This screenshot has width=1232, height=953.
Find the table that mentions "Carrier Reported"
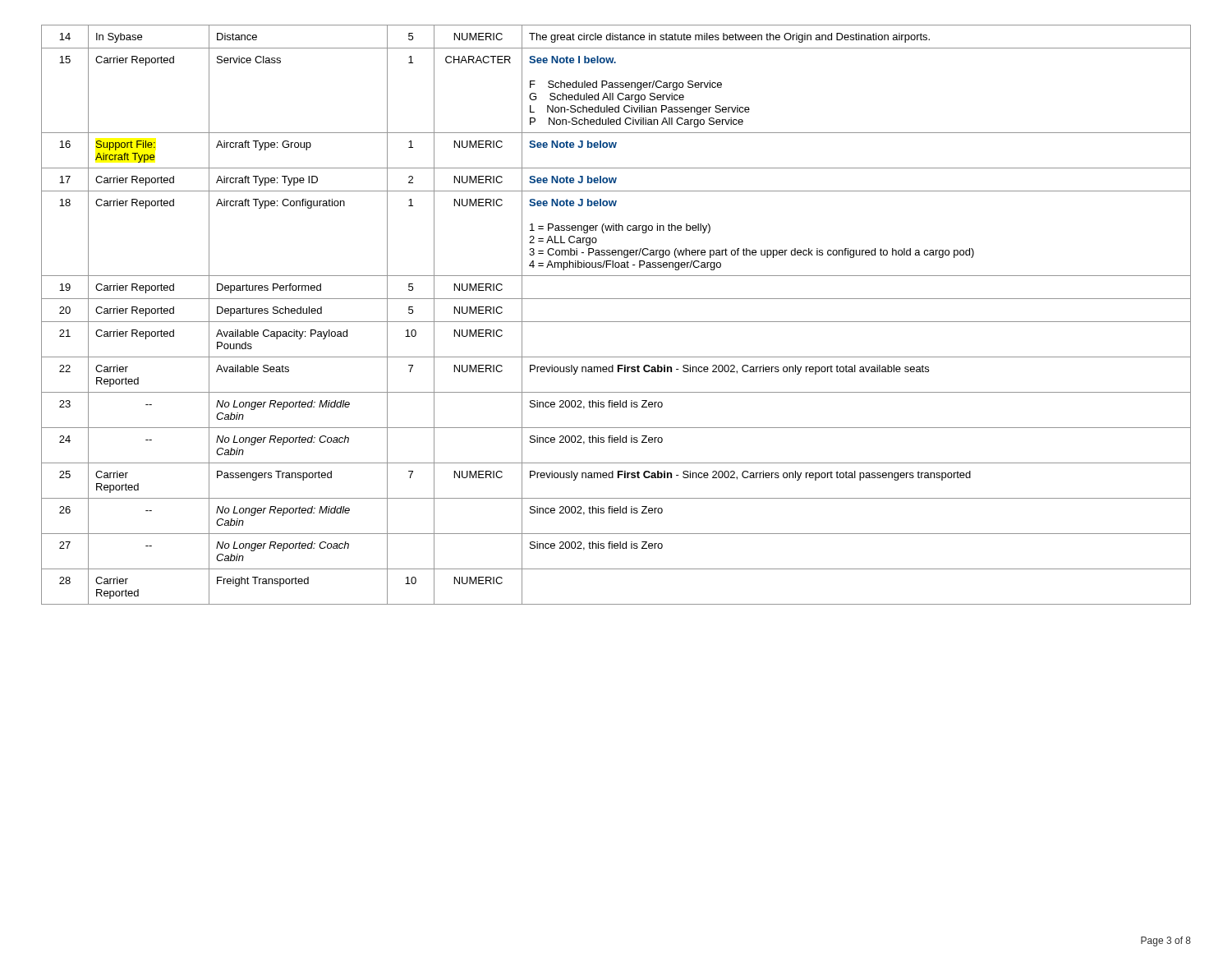tap(616, 315)
